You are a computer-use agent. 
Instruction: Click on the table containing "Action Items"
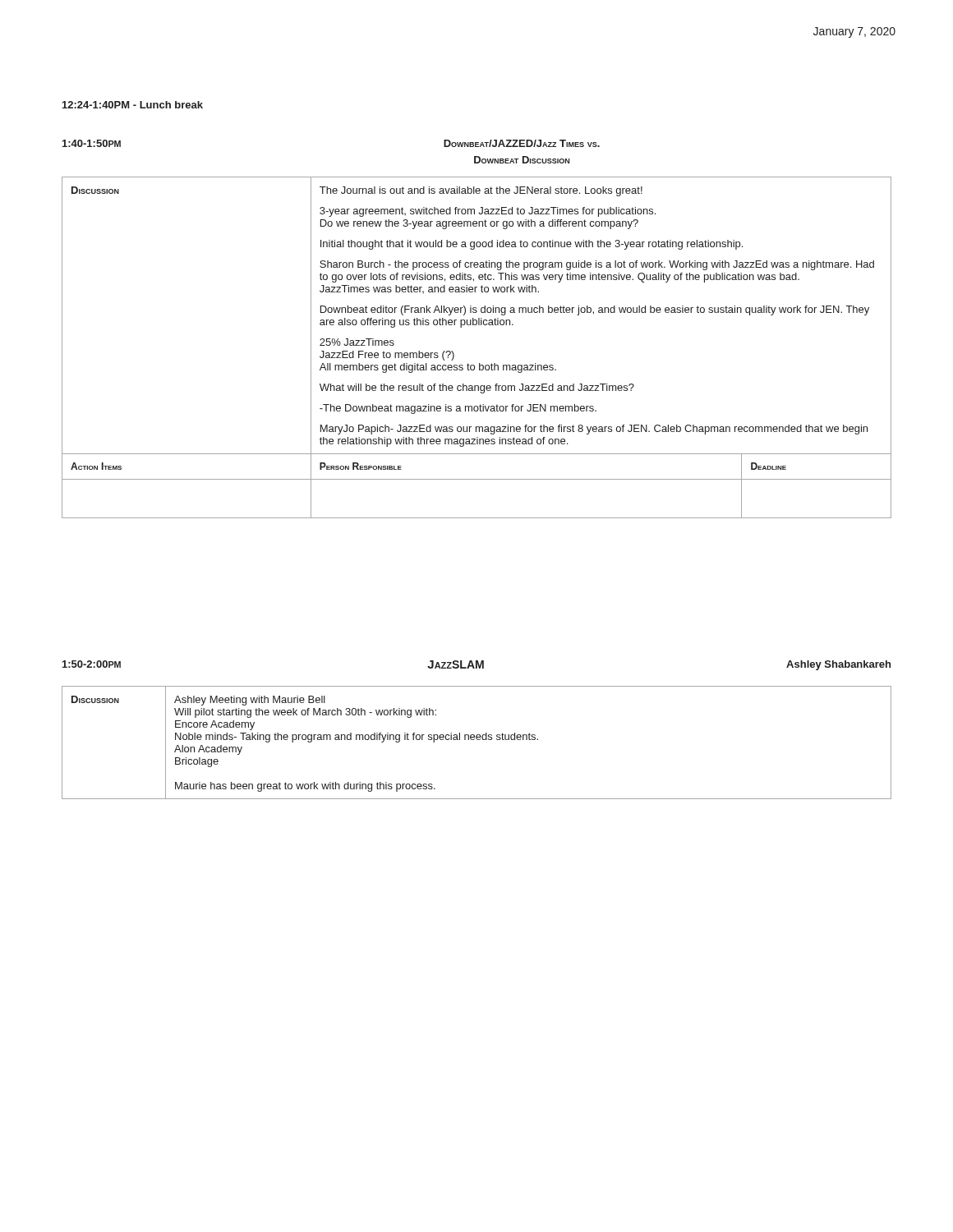(x=476, y=347)
